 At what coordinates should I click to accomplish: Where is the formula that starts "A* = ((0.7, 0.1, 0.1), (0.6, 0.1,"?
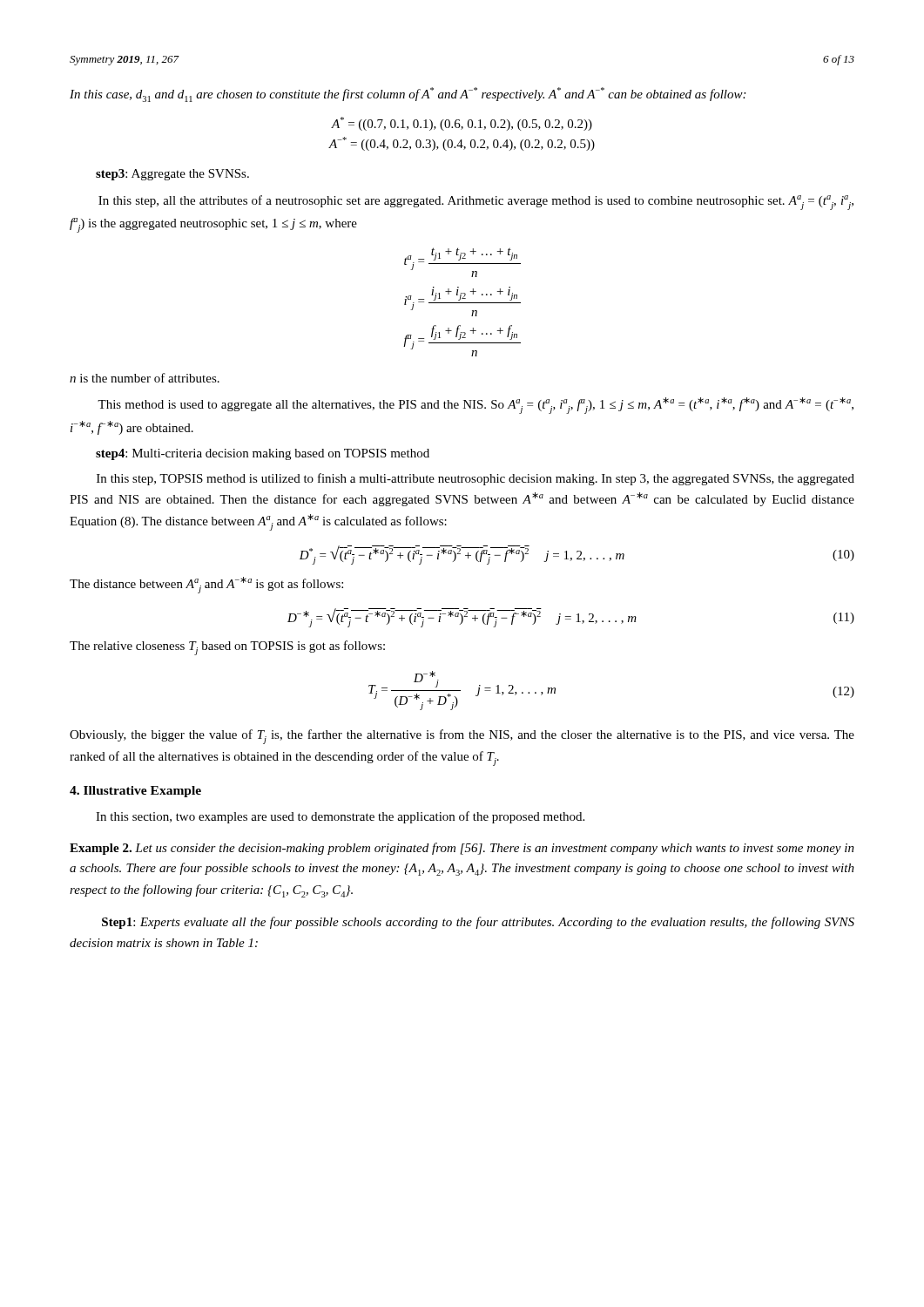click(462, 123)
